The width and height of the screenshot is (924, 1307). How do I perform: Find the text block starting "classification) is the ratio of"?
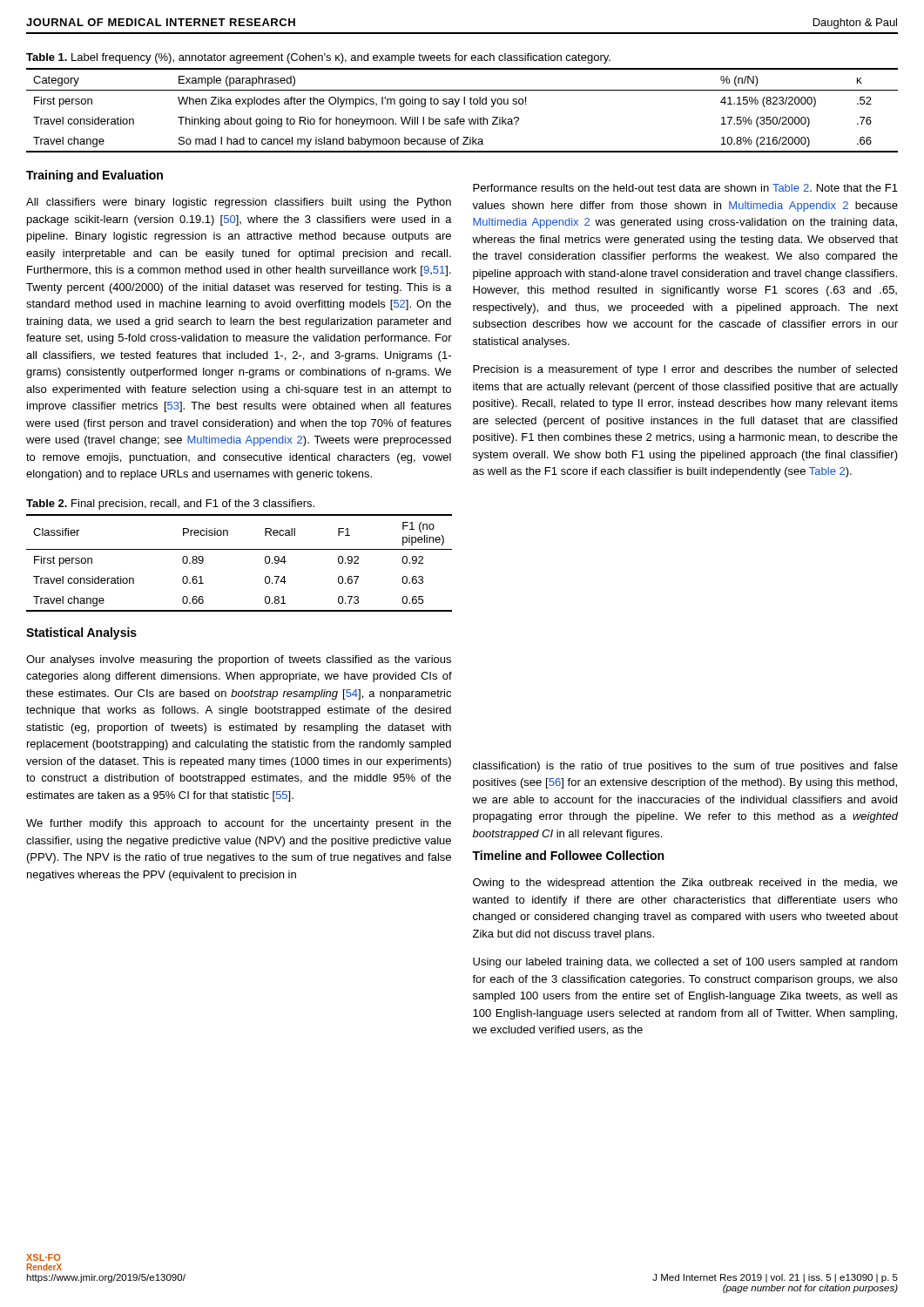685,799
